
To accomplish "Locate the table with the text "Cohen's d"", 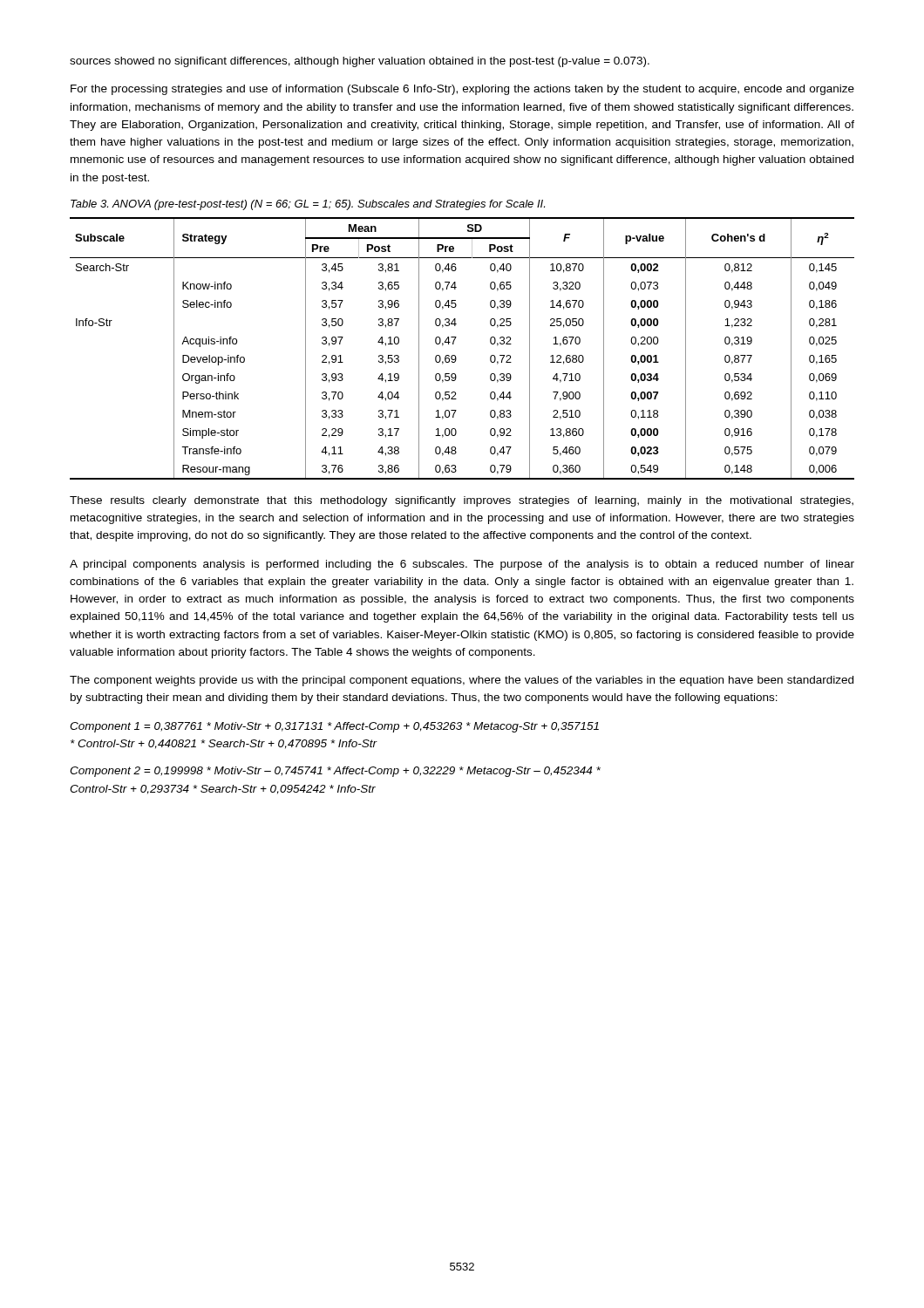I will [x=462, y=348].
